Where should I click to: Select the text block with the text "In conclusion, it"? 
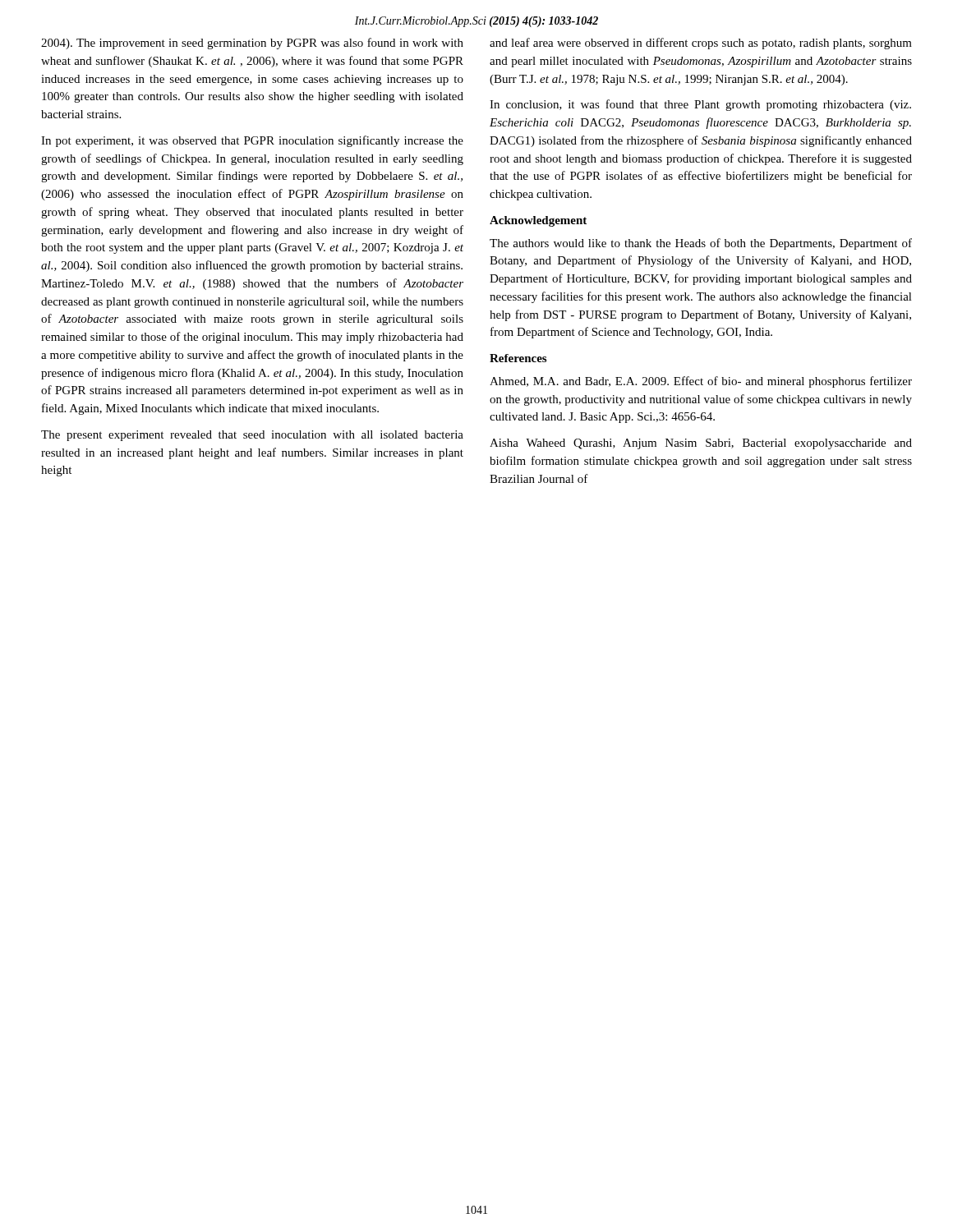[x=701, y=150]
